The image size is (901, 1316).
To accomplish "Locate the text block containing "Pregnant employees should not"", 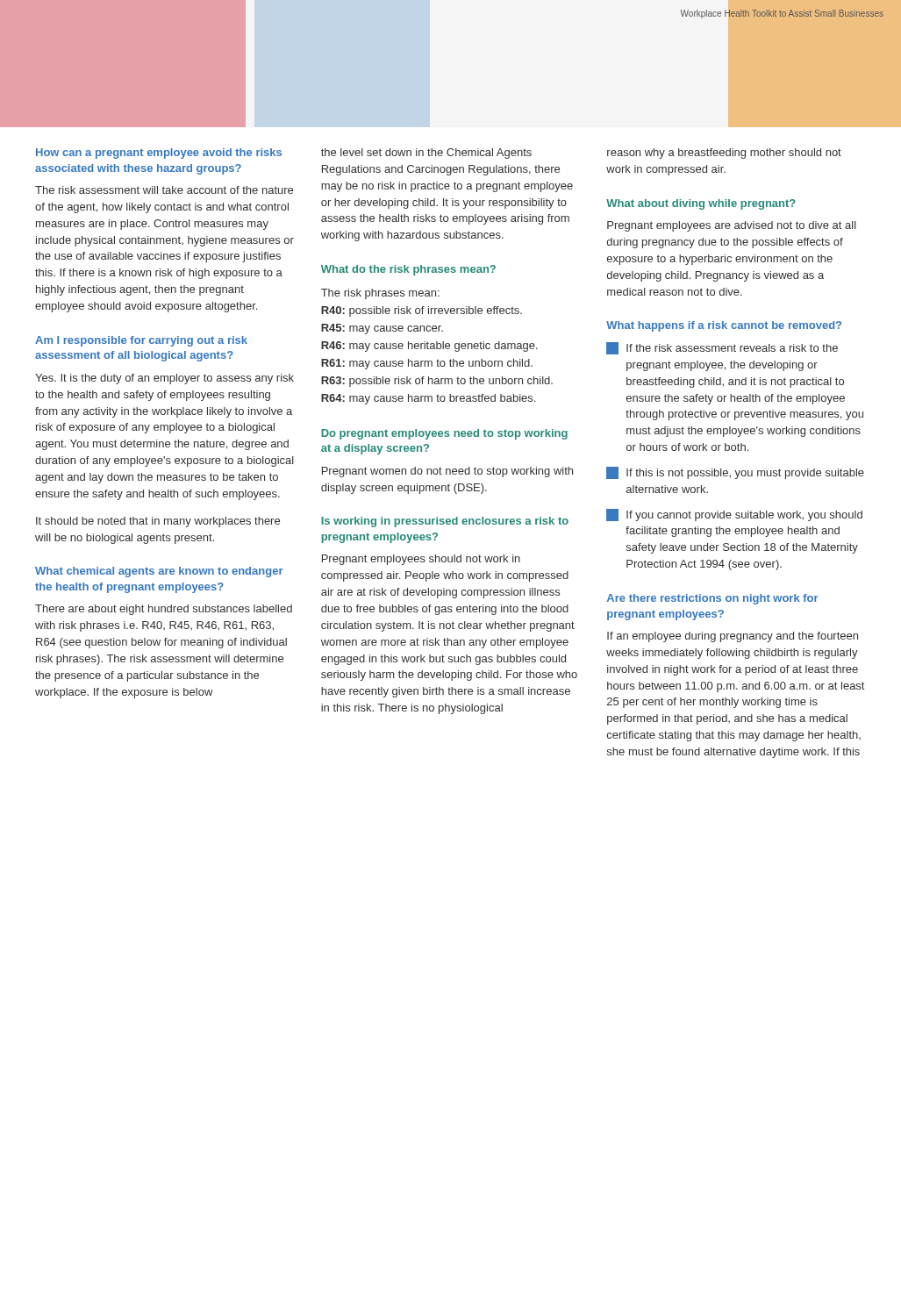I will pyautogui.click(x=451, y=634).
